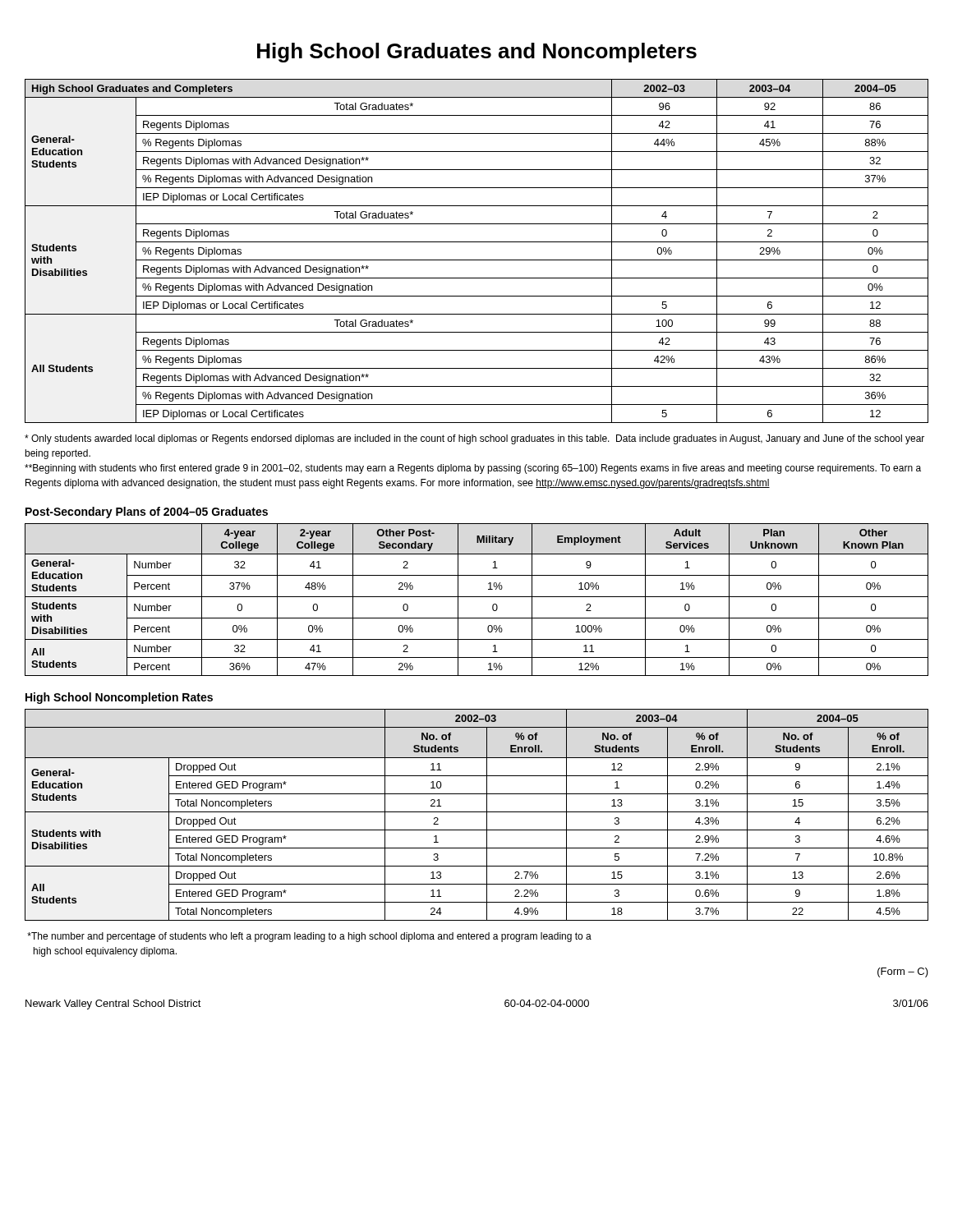953x1232 pixels.
Task: Find the region starting "High School Noncompletion Rates"
Action: (119, 698)
